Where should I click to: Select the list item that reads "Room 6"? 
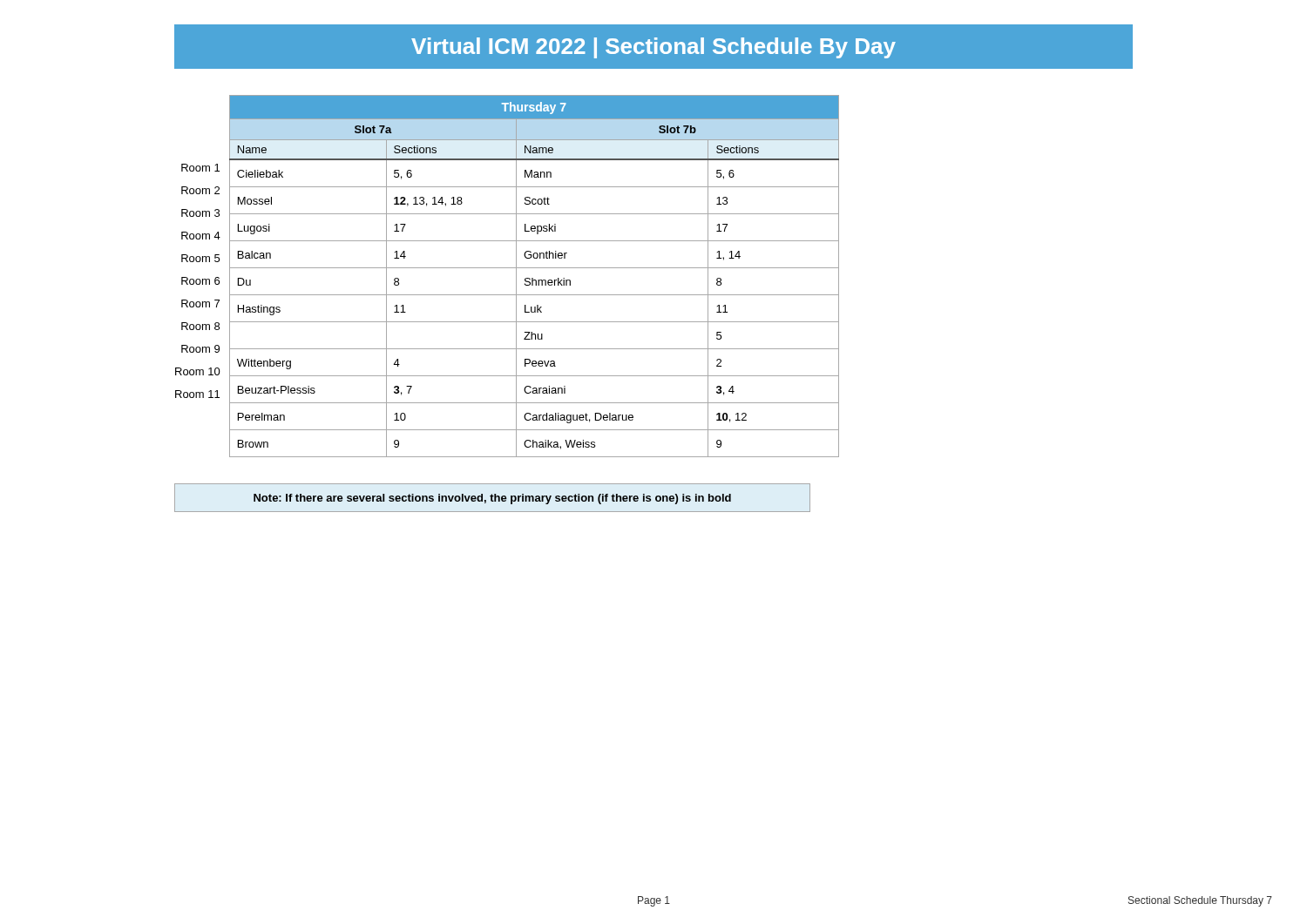point(200,280)
